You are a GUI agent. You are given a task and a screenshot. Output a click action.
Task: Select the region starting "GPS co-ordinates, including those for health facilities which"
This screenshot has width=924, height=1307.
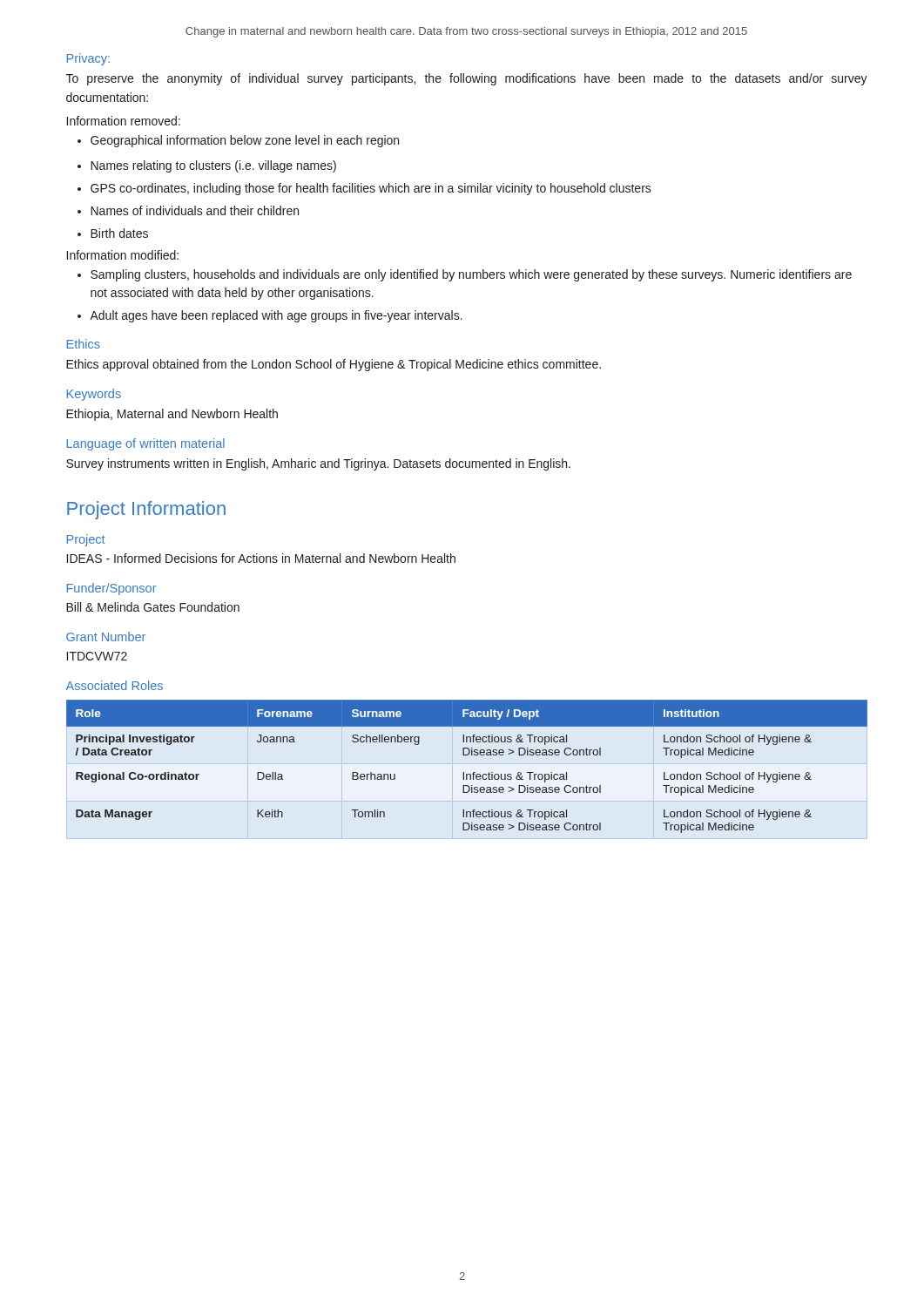tap(466, 189)
